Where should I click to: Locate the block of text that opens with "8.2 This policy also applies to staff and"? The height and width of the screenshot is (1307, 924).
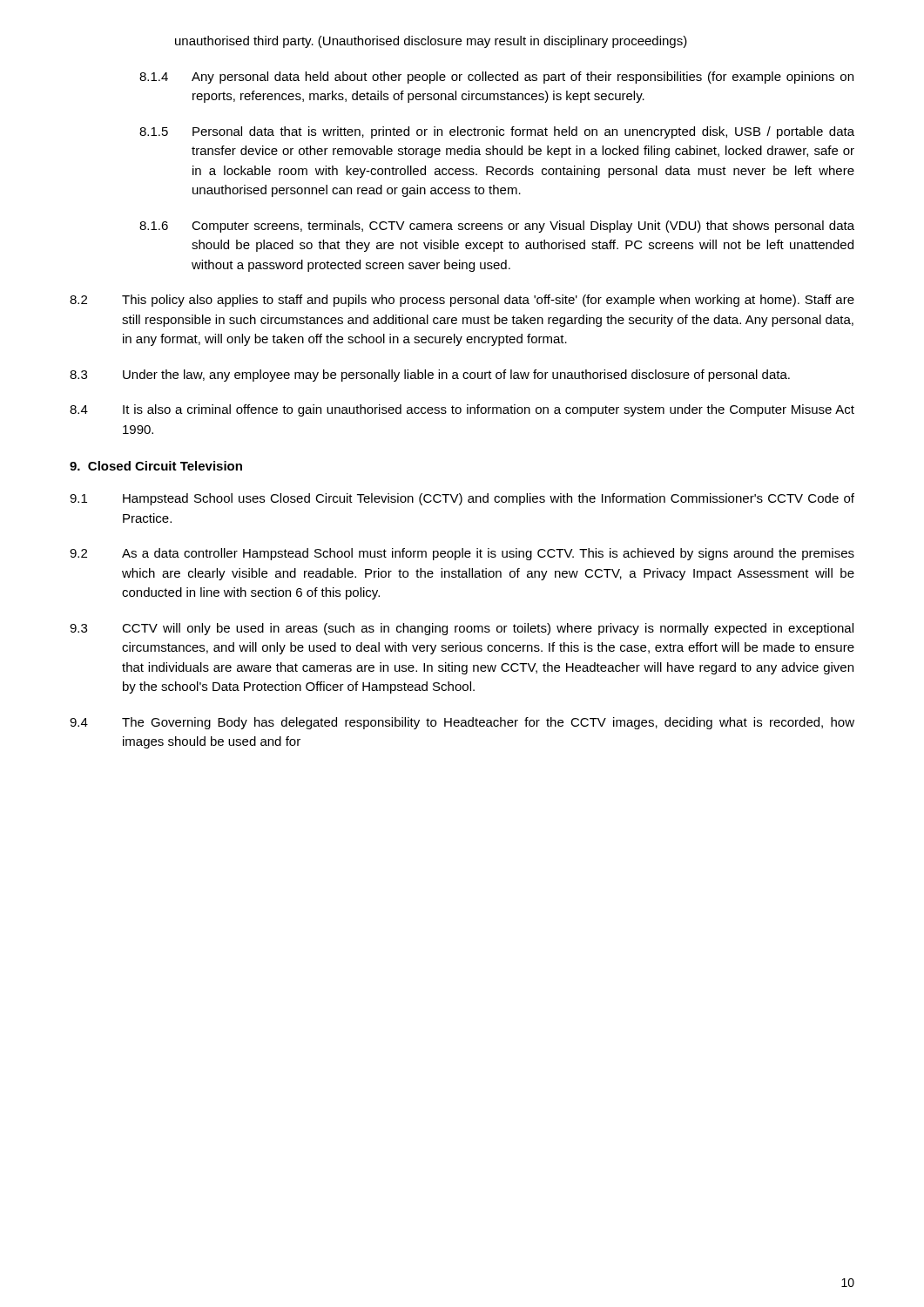(462, 320)
